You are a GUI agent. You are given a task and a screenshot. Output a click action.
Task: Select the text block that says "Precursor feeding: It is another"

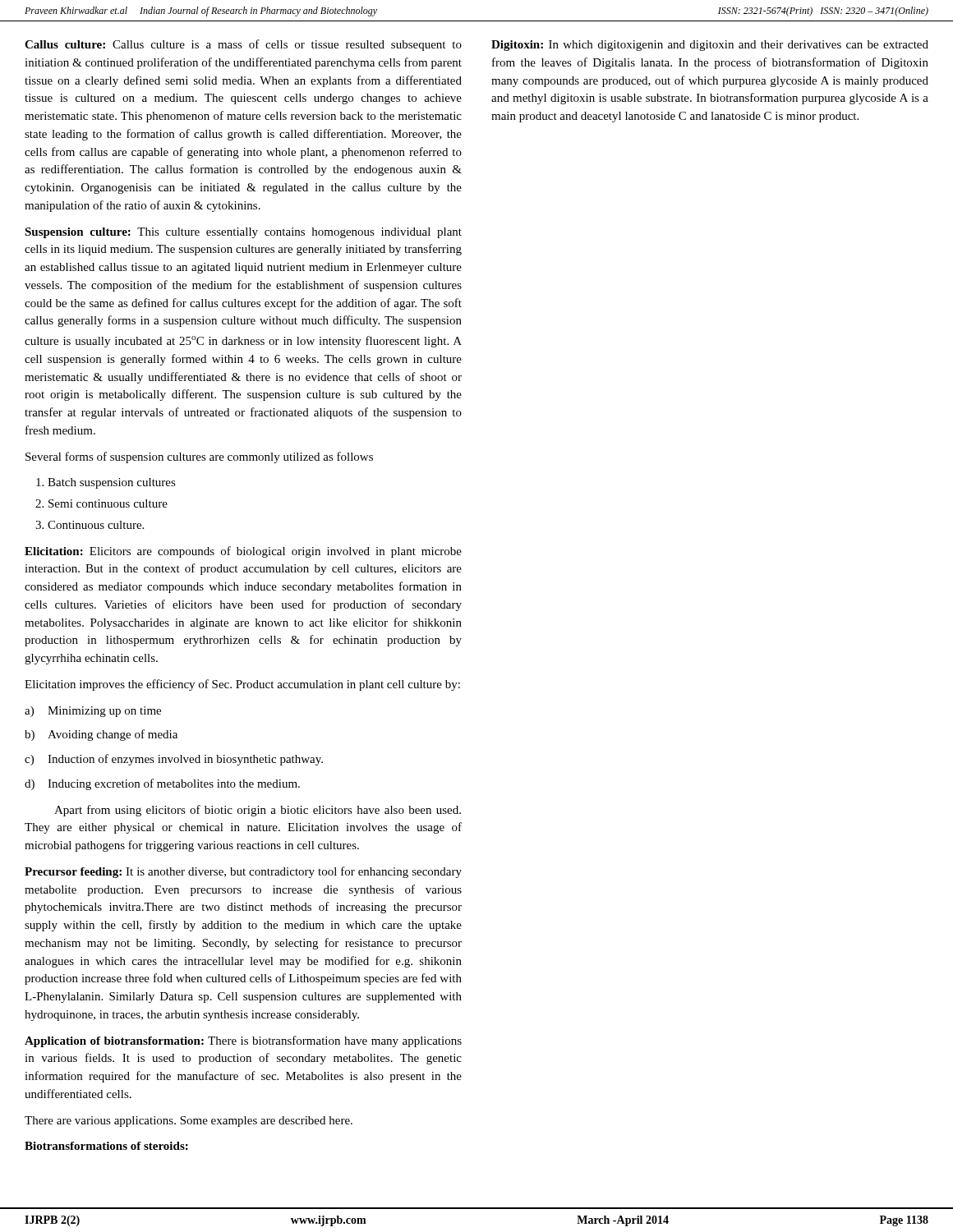243,943
